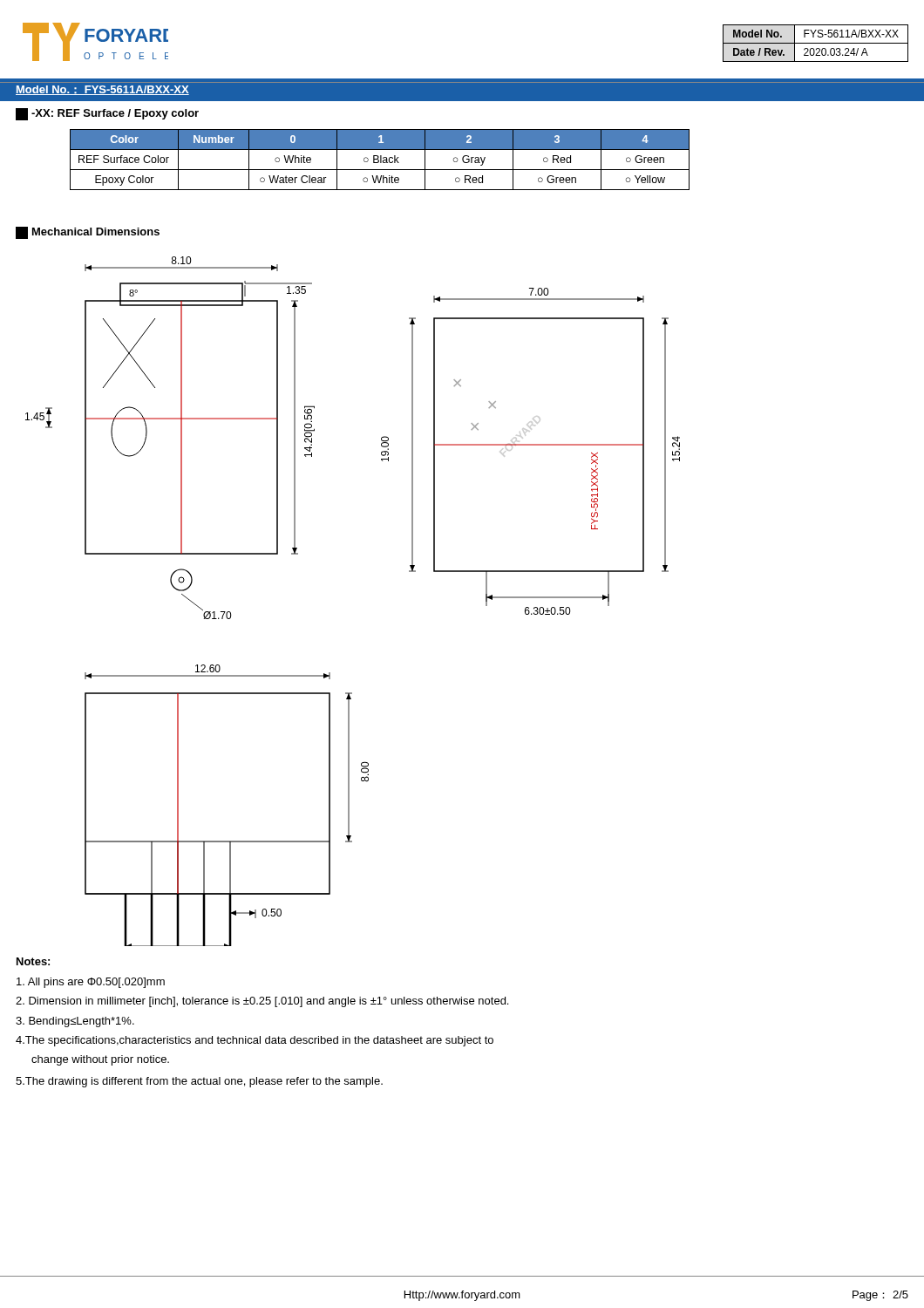Find "All pins are Φ0.50[.020]mm" on this page

[x=90, y=981]
